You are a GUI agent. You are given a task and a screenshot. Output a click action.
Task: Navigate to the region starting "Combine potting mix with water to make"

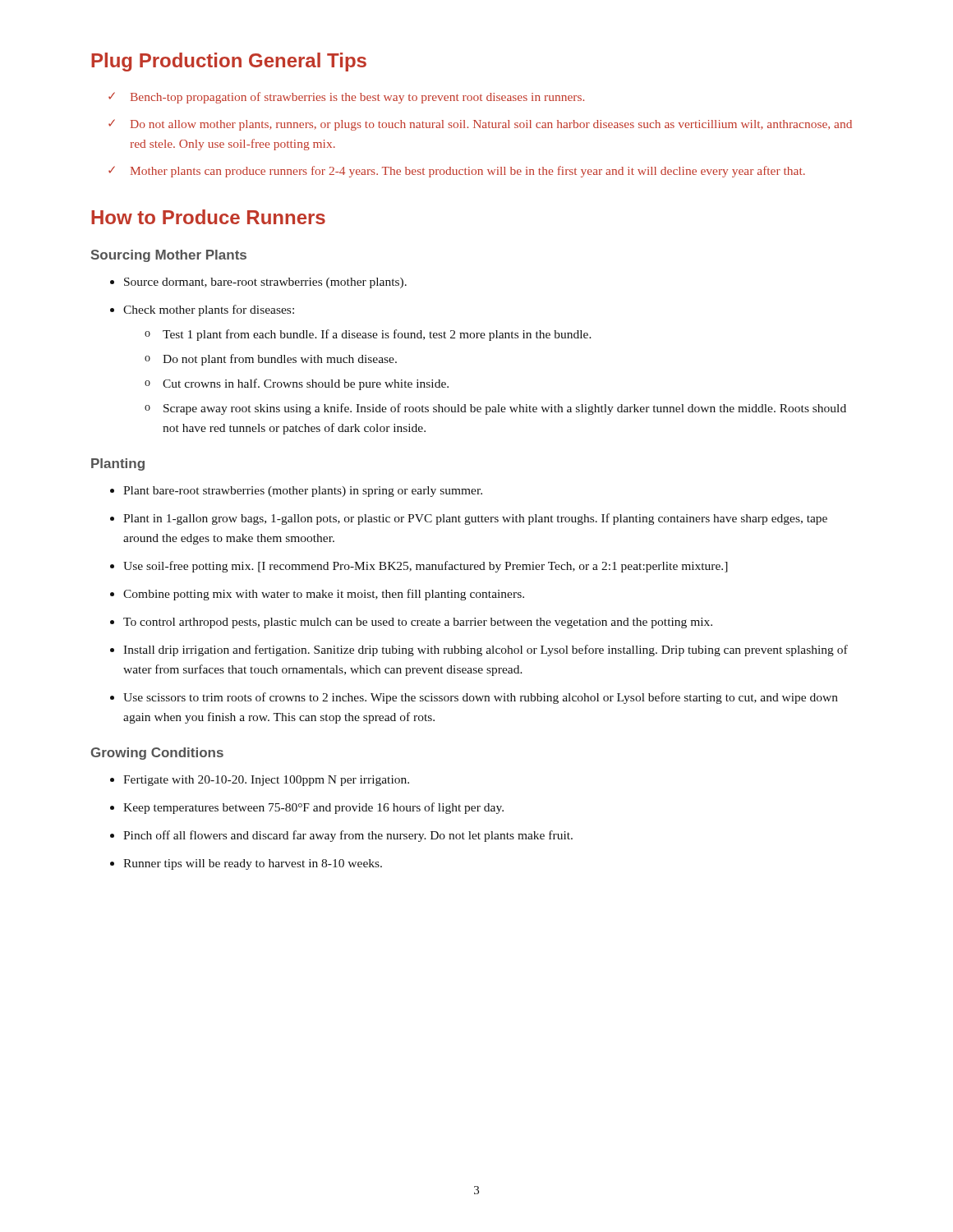coord(324,594)
